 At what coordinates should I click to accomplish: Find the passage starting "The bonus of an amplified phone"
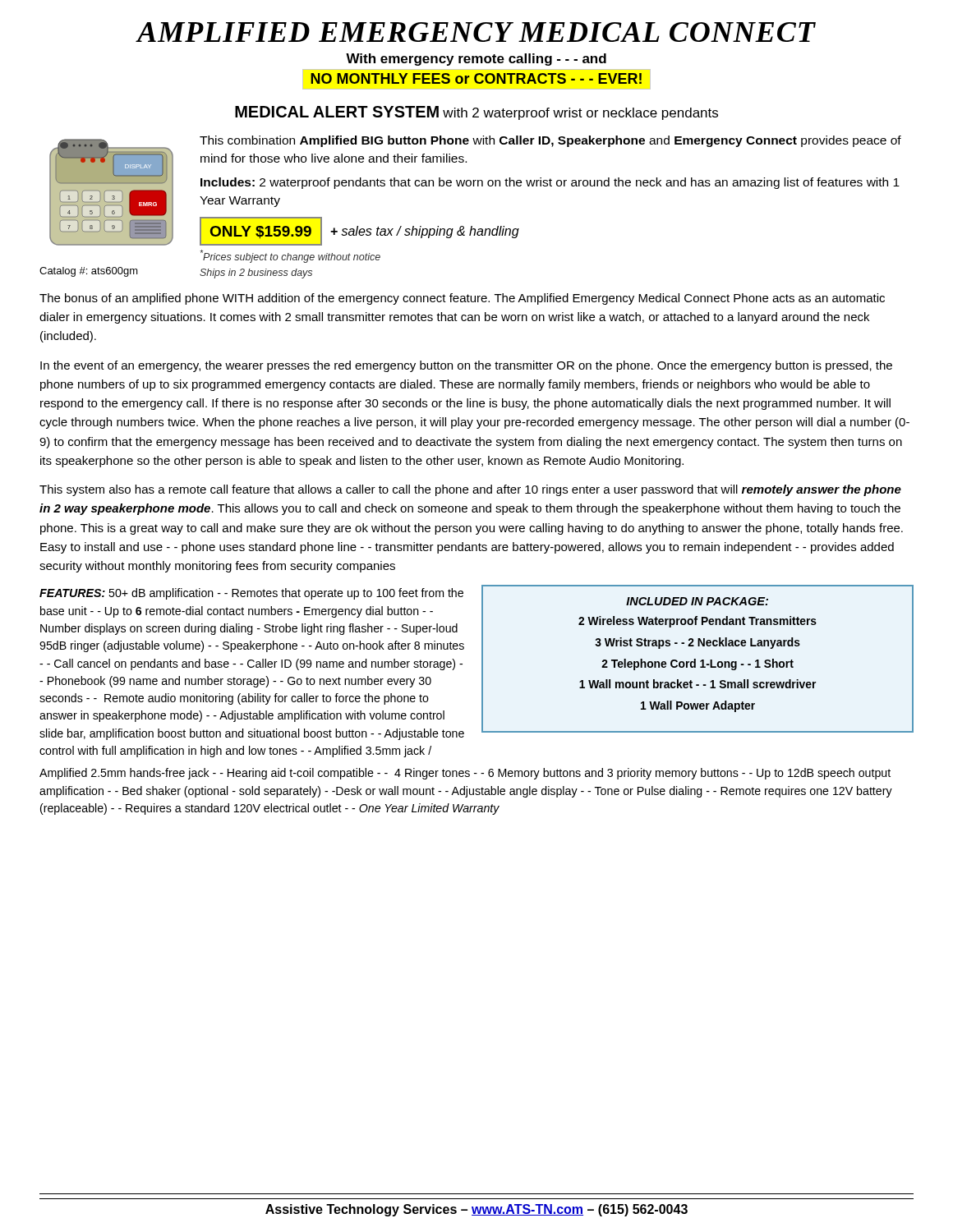462,317
